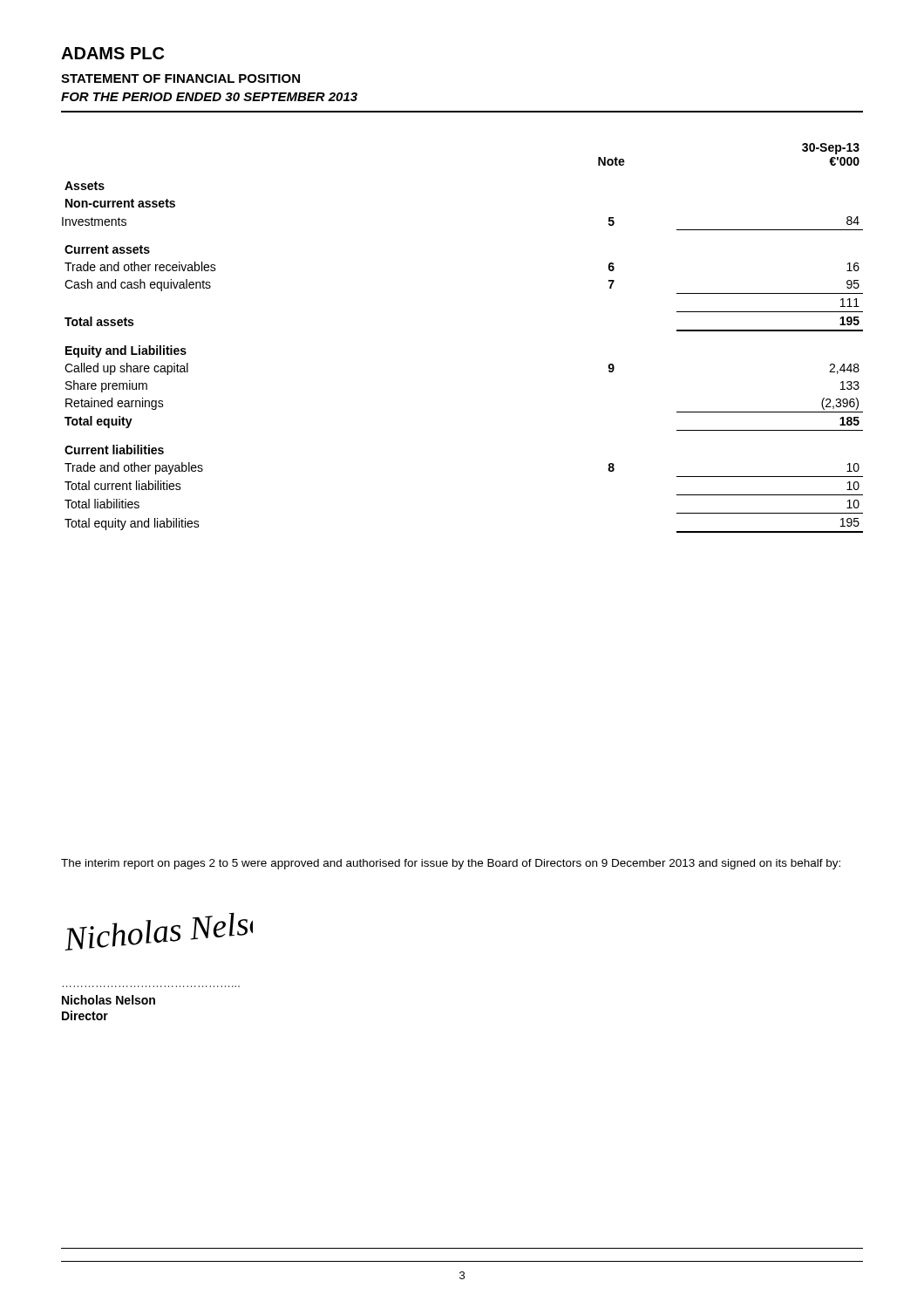924x1308 pixels.
Task: Find the illustration
Action: [x=462, y=933]
